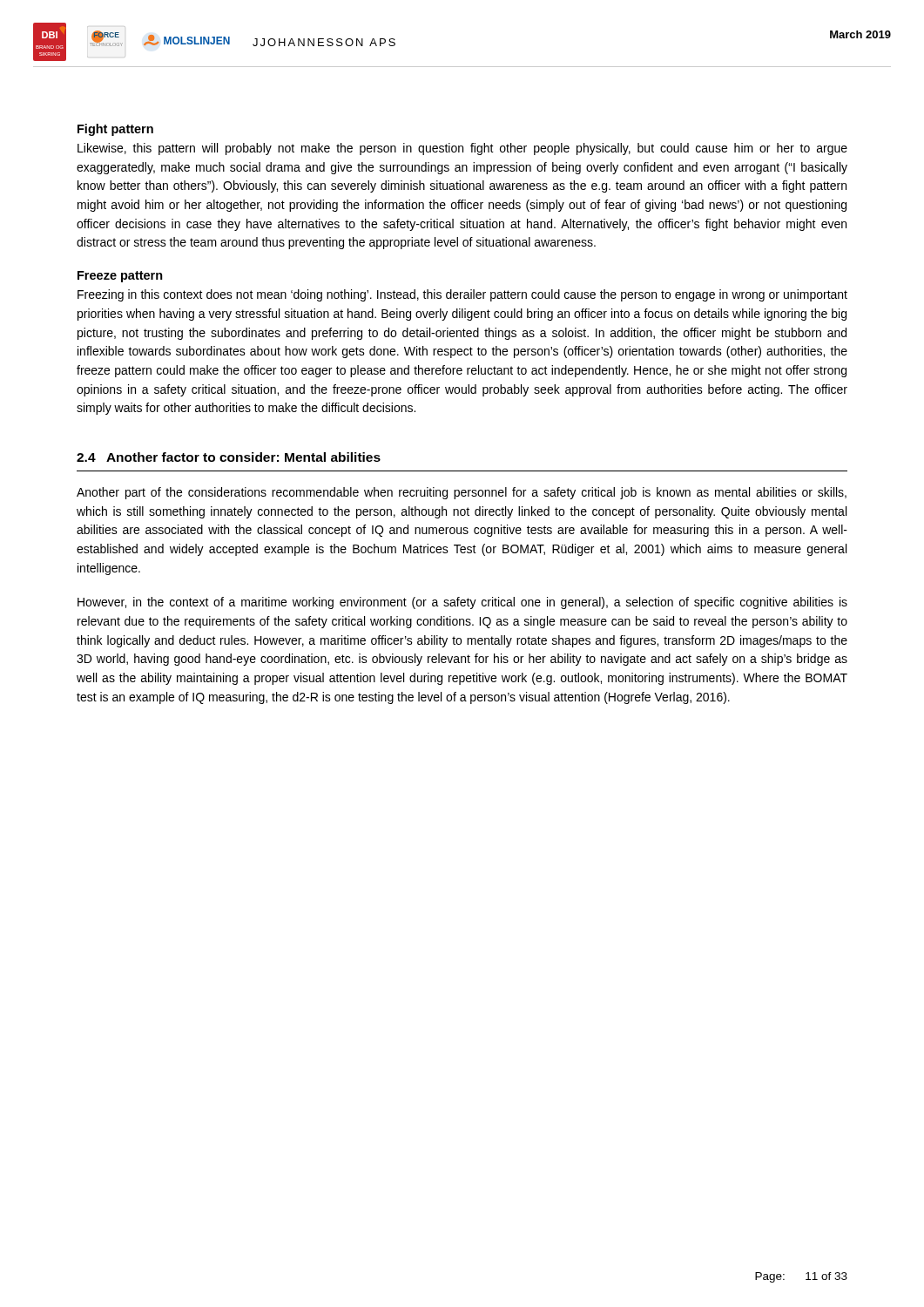The width and height of the screenshot is (924, 1307).
Task: Find the region starting "Another part of the considerations recommendable"
Action: click(x=462, y=530)
